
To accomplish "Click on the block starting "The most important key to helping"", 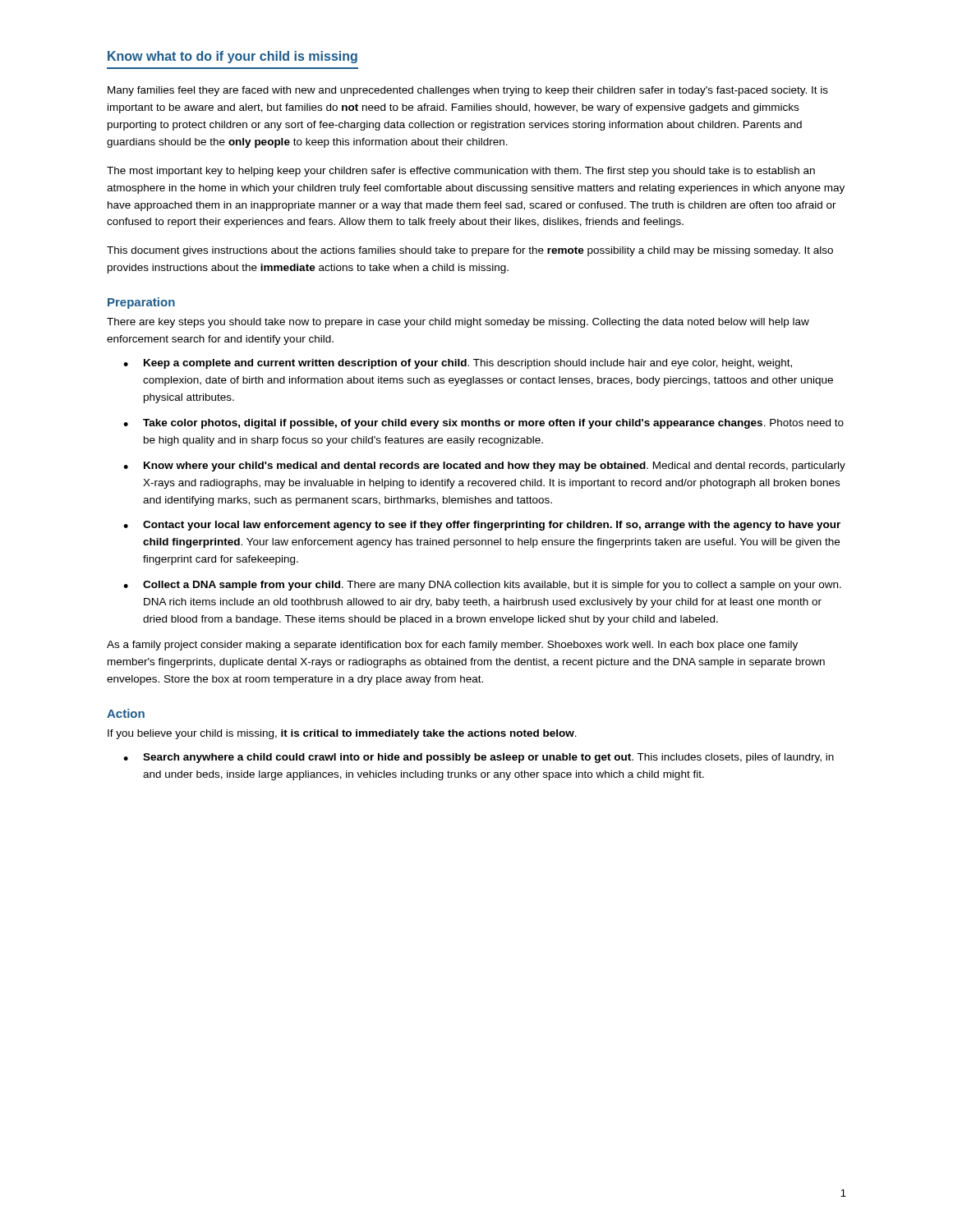I will tap(476, 196).
